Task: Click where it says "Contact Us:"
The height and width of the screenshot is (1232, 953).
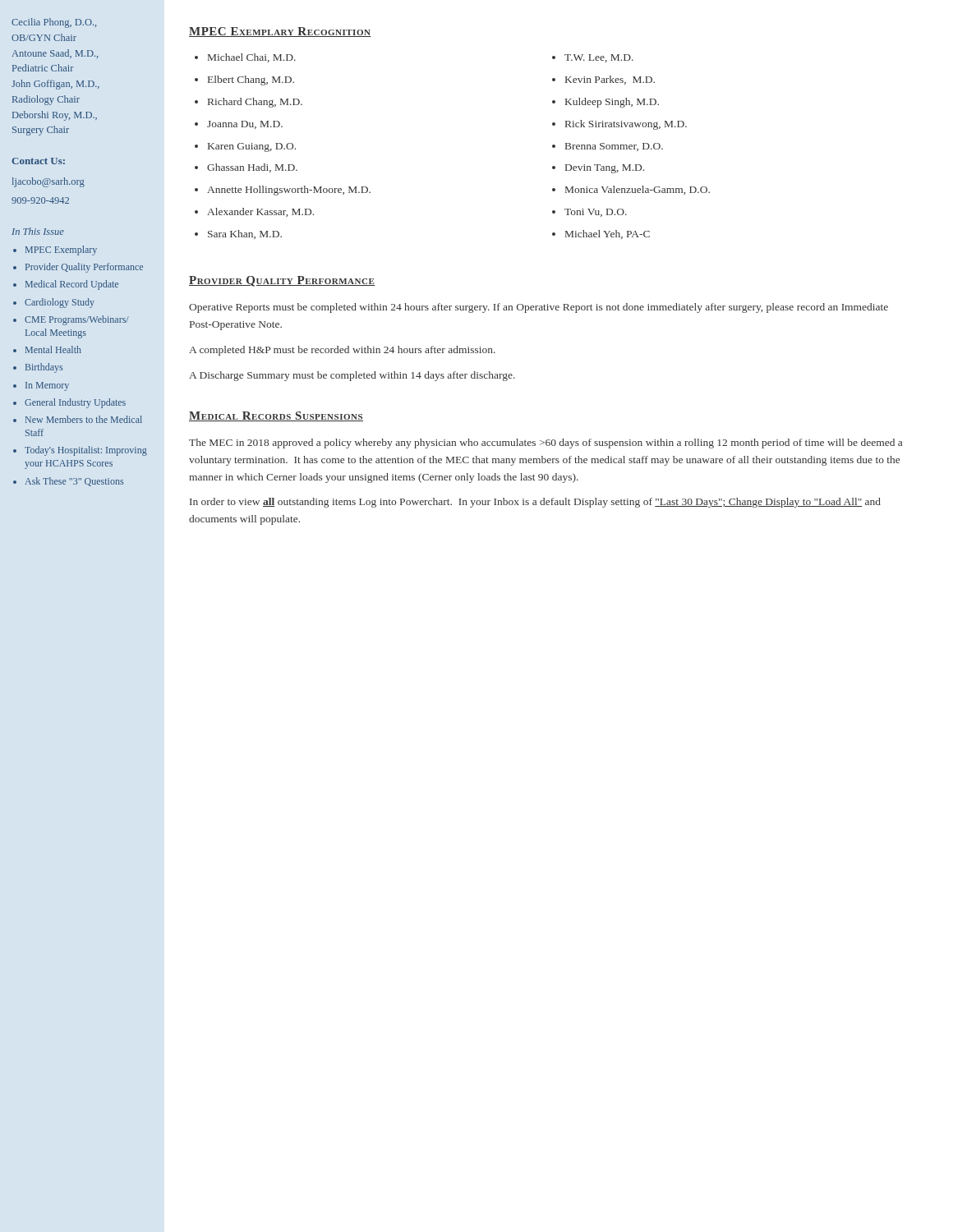Action: point(39,161)
